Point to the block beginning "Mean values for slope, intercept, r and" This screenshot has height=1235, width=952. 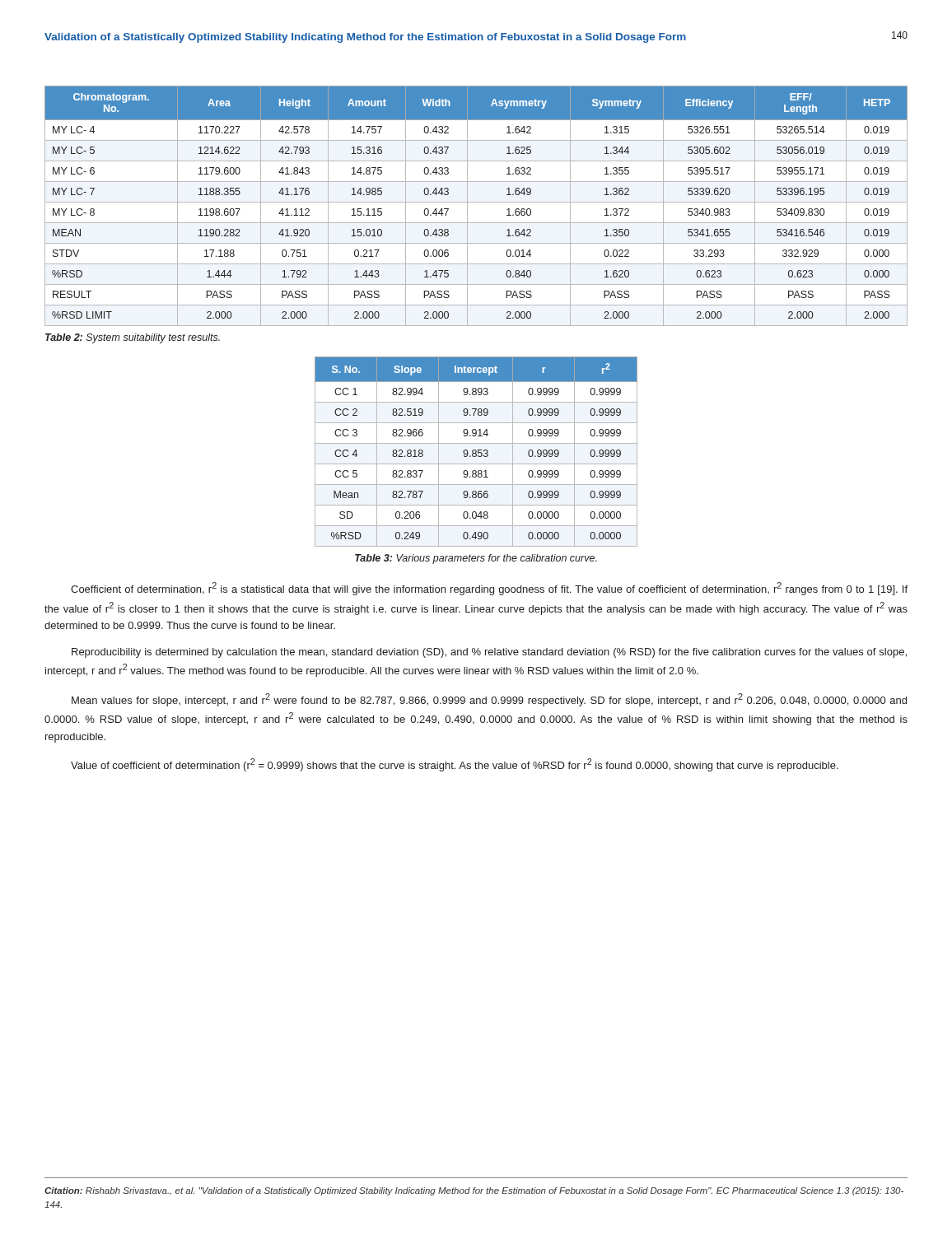point(476,717)
